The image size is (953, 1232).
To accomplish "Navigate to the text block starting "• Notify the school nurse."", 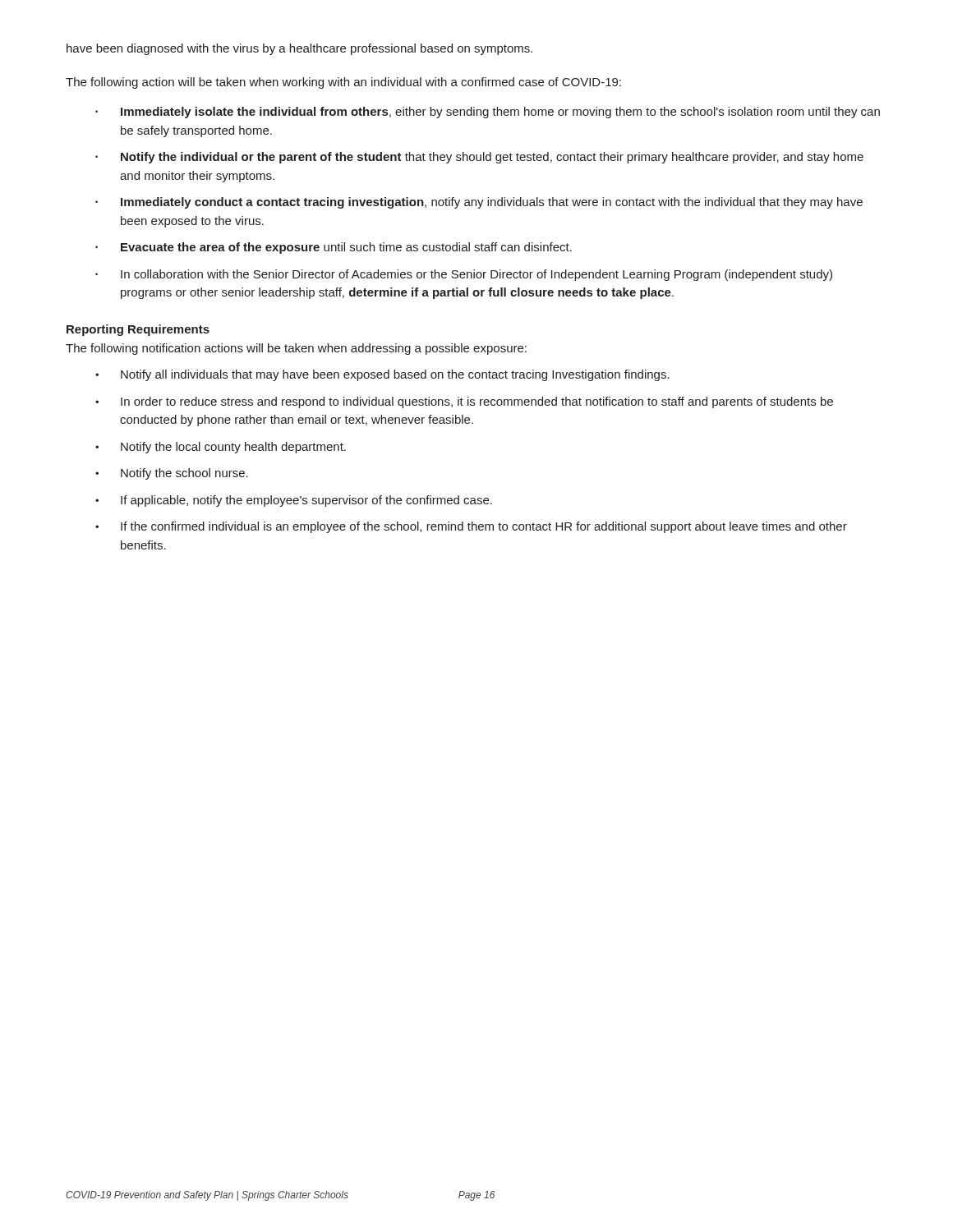I will [x=172, y=474].
